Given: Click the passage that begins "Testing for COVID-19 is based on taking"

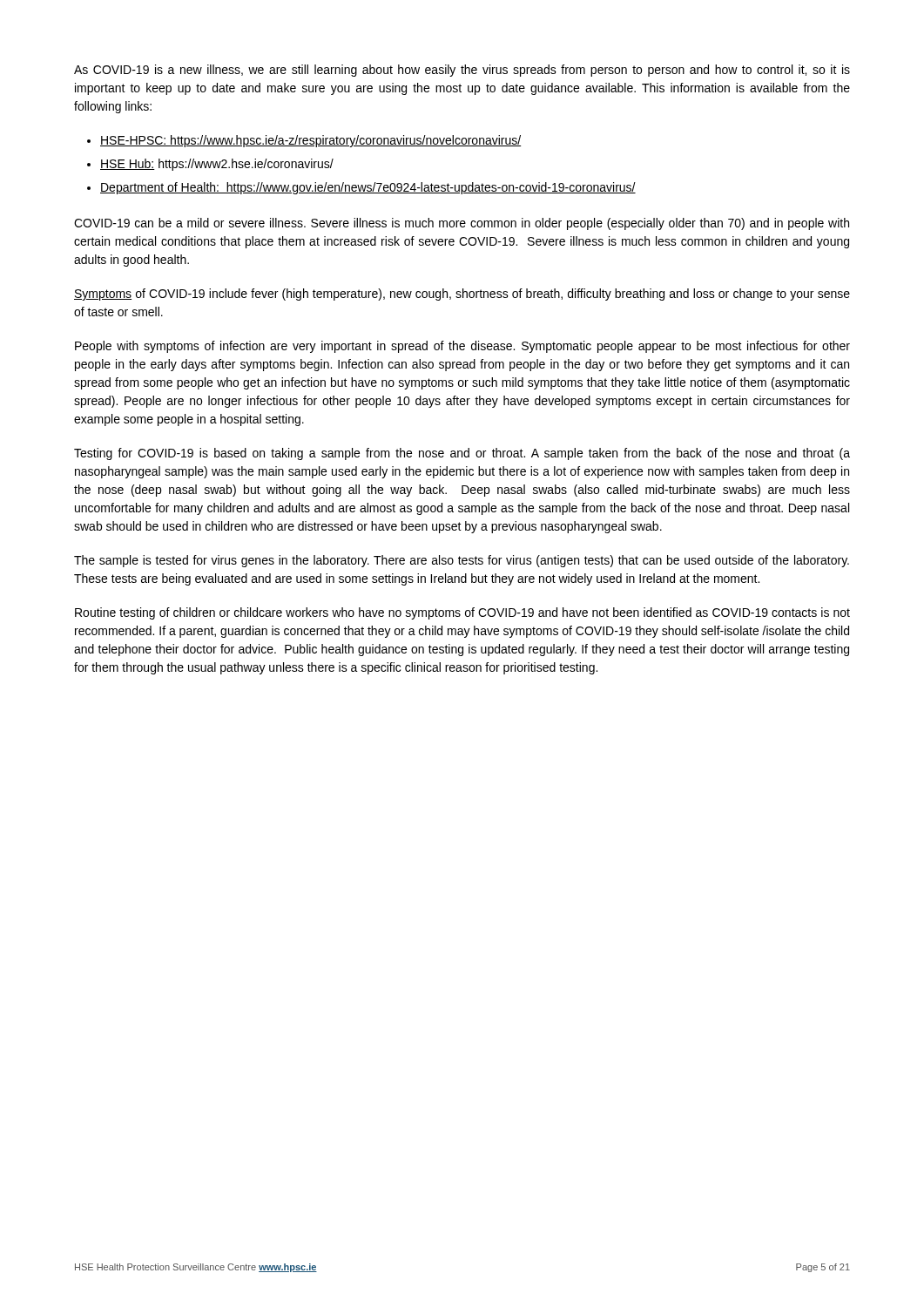Looking at the screenshot, I should click(462, 490).
